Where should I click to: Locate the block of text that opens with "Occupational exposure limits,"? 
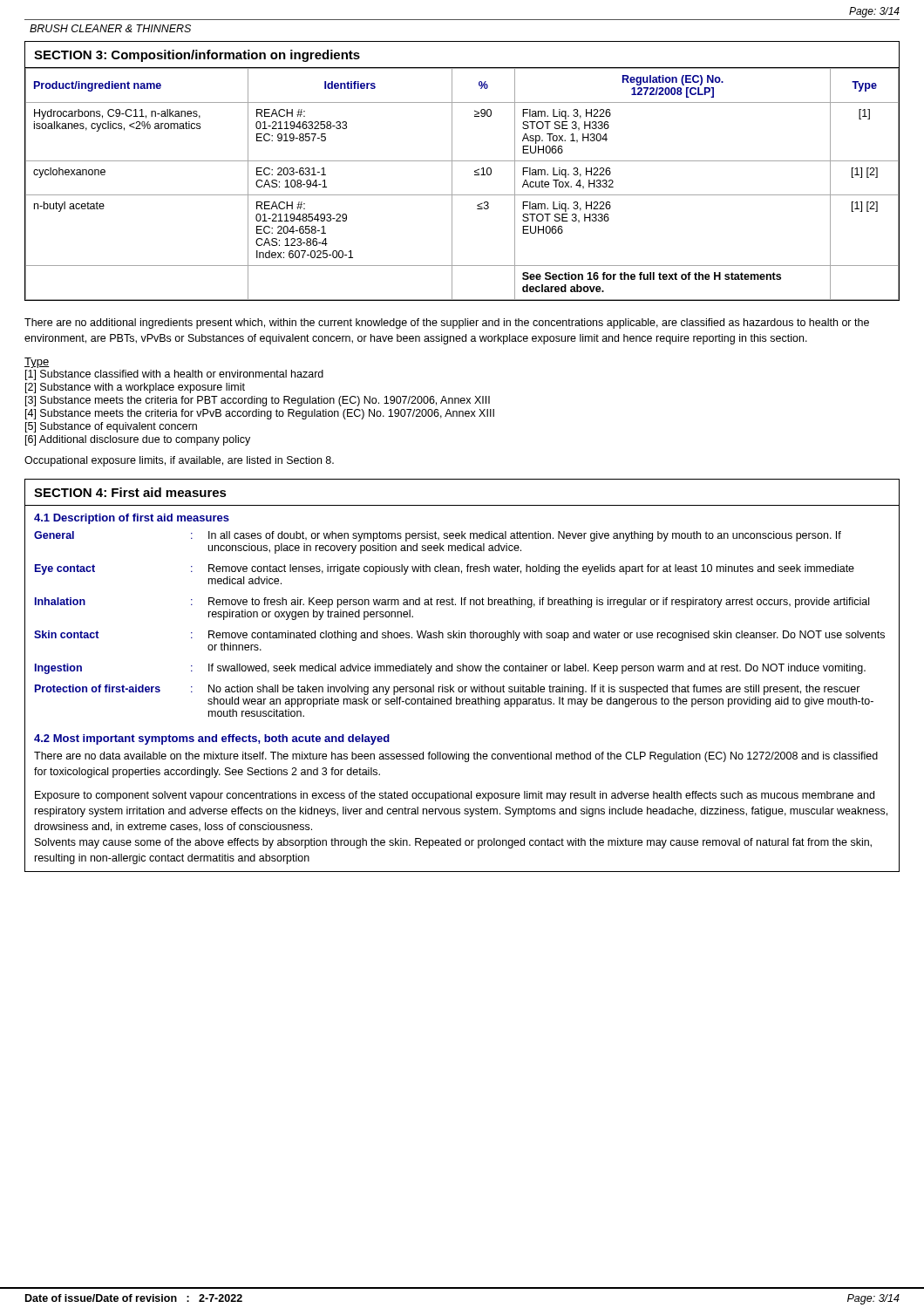(179, 461)
